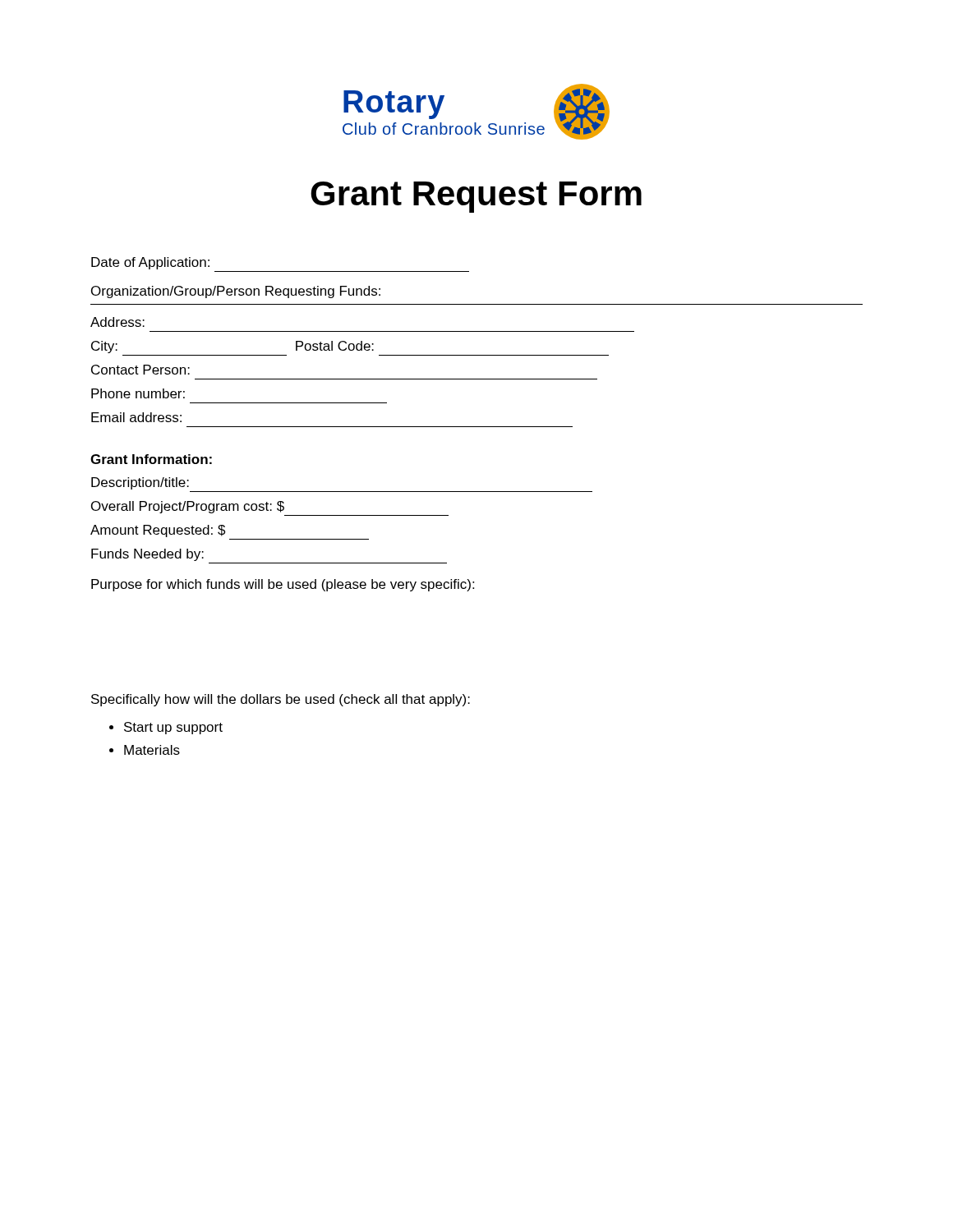Find the text block starting "Address: City: Postal Code:"

(476, 371)
